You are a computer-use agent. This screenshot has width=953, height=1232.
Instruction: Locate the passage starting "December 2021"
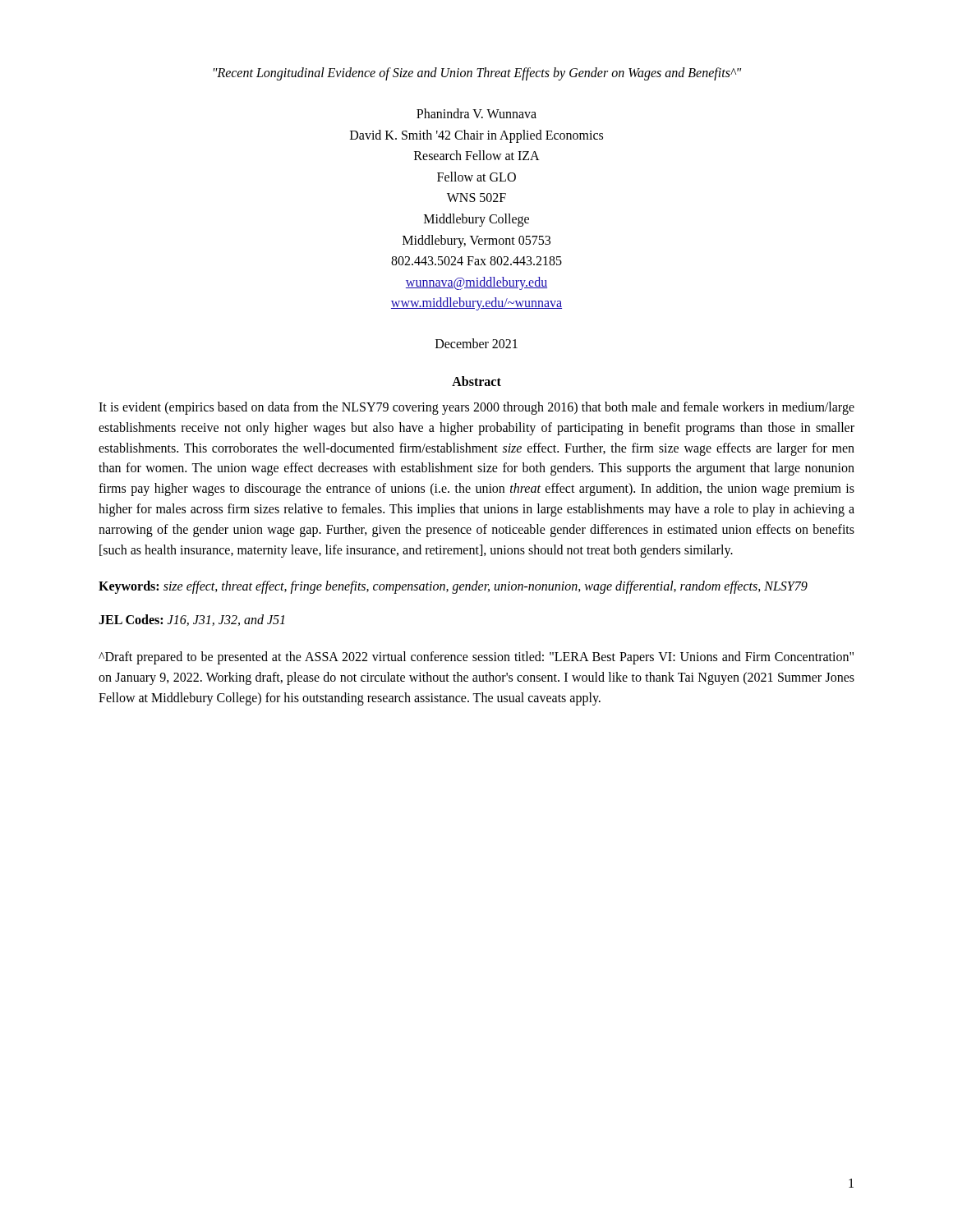pyautogui.click(x=476, y=344)
